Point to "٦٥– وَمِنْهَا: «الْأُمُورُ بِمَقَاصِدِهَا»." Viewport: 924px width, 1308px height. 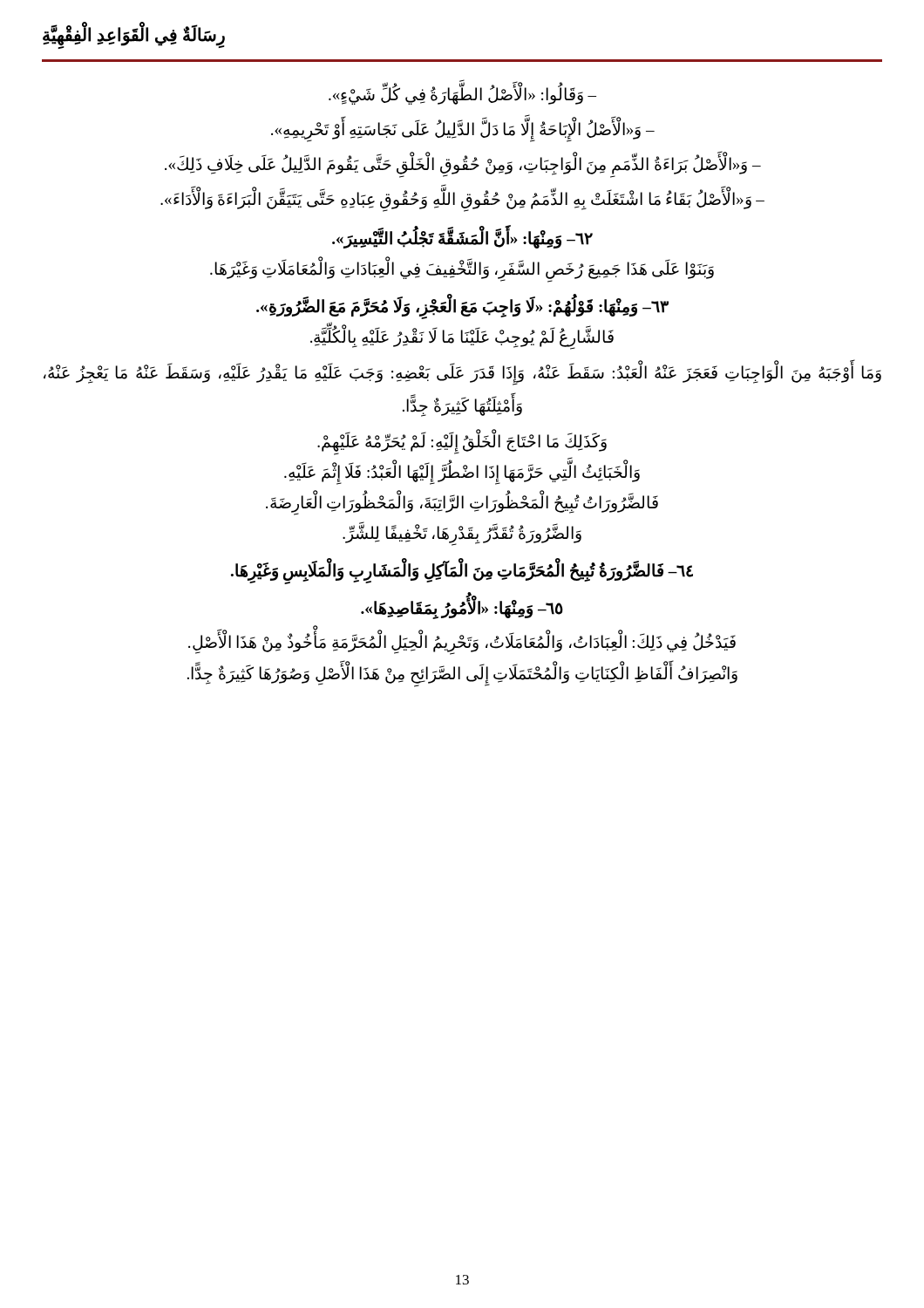462,608
